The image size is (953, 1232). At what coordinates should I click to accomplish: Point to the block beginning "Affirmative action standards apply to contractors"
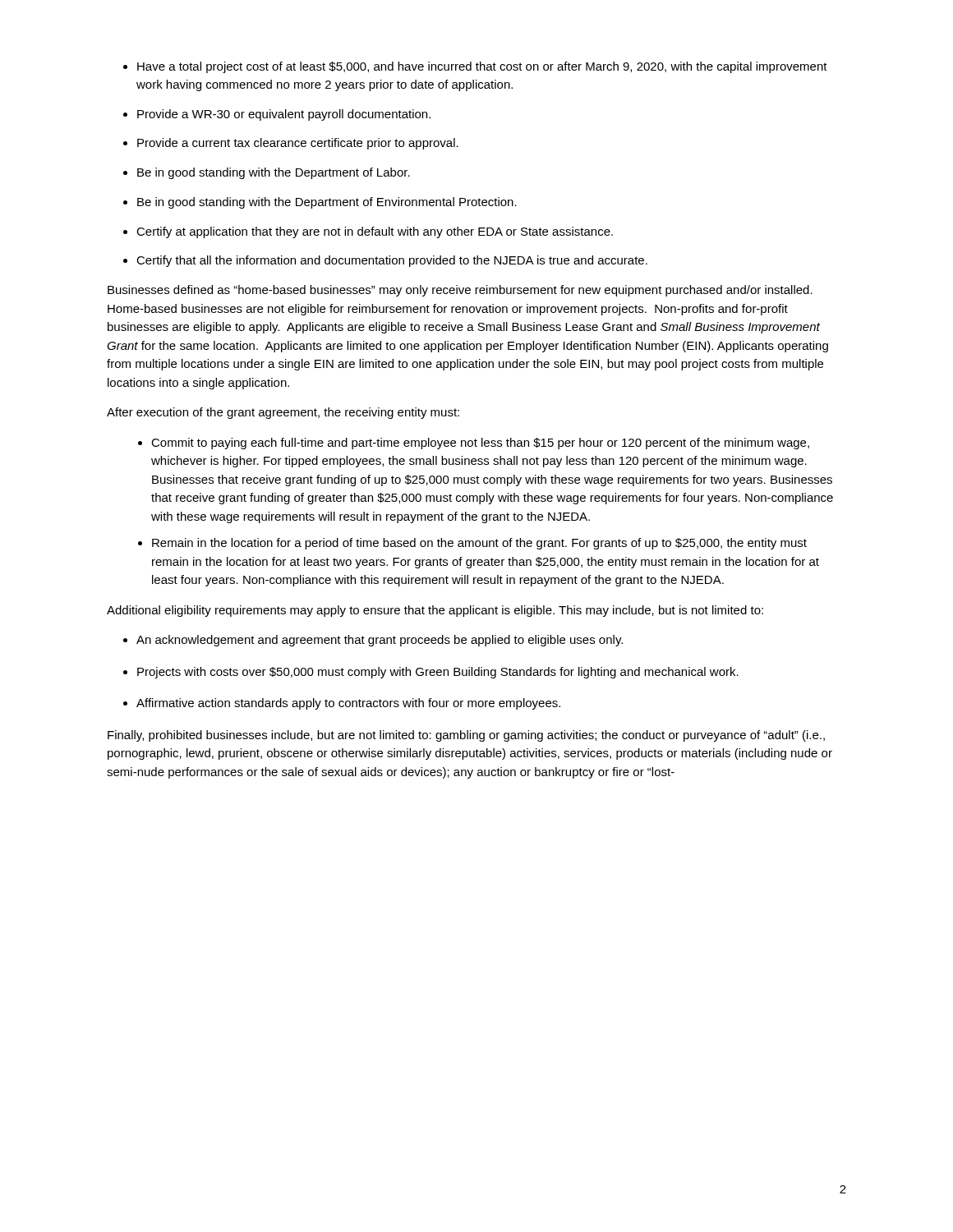[x=491, y=703]
